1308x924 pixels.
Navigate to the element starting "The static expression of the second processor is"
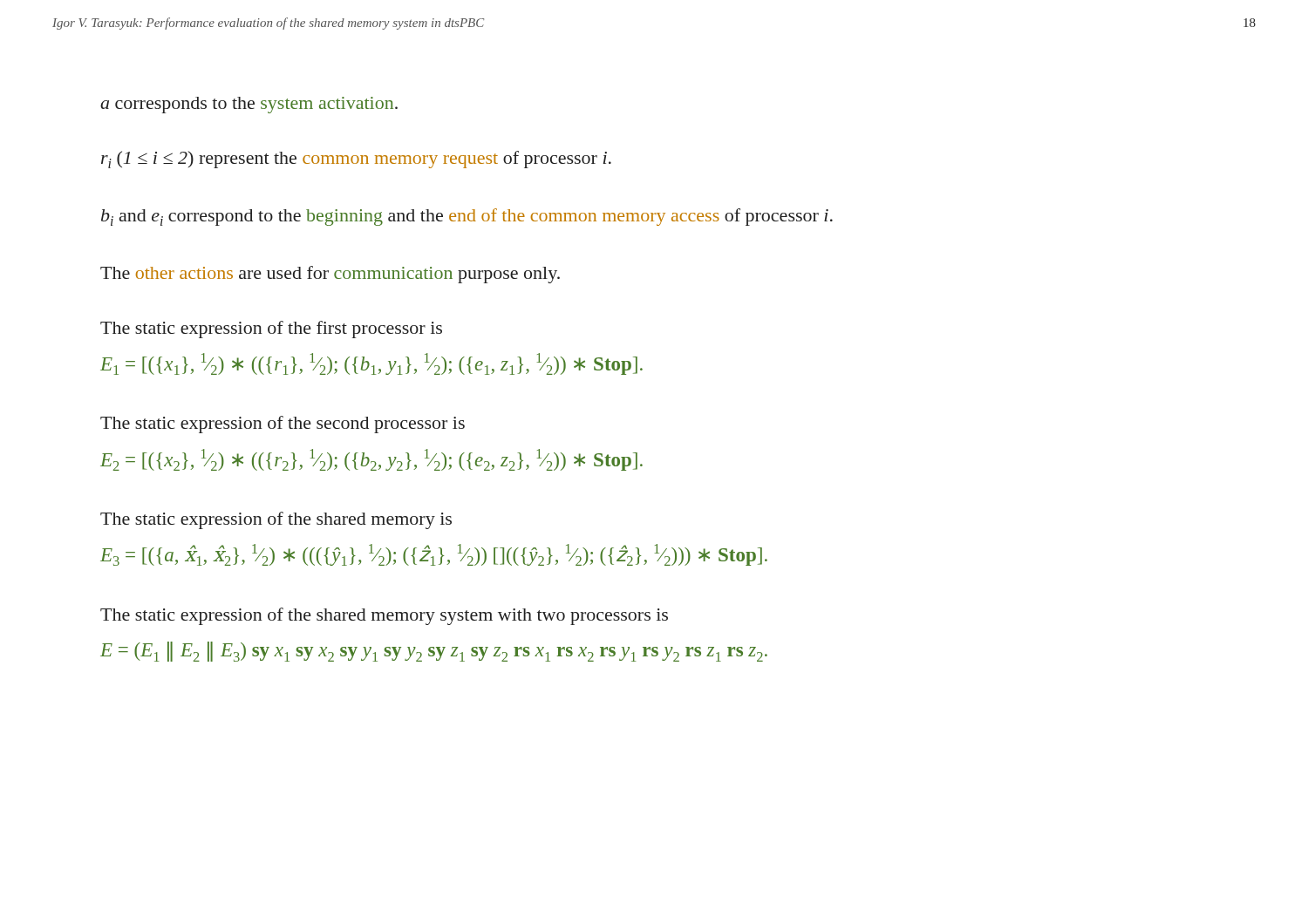[283, 423]
